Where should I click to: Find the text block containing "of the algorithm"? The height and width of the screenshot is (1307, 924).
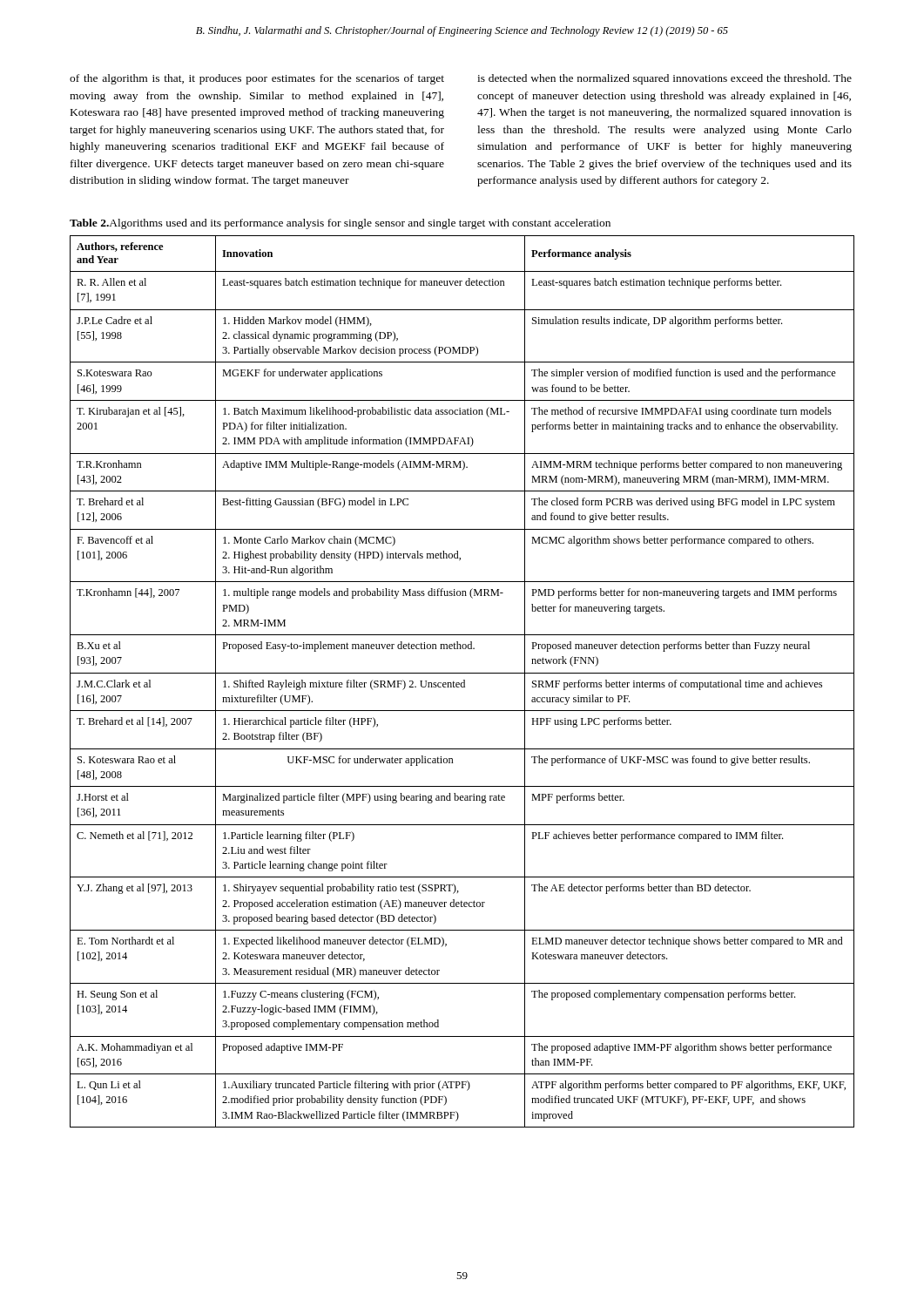pos(257,129)
